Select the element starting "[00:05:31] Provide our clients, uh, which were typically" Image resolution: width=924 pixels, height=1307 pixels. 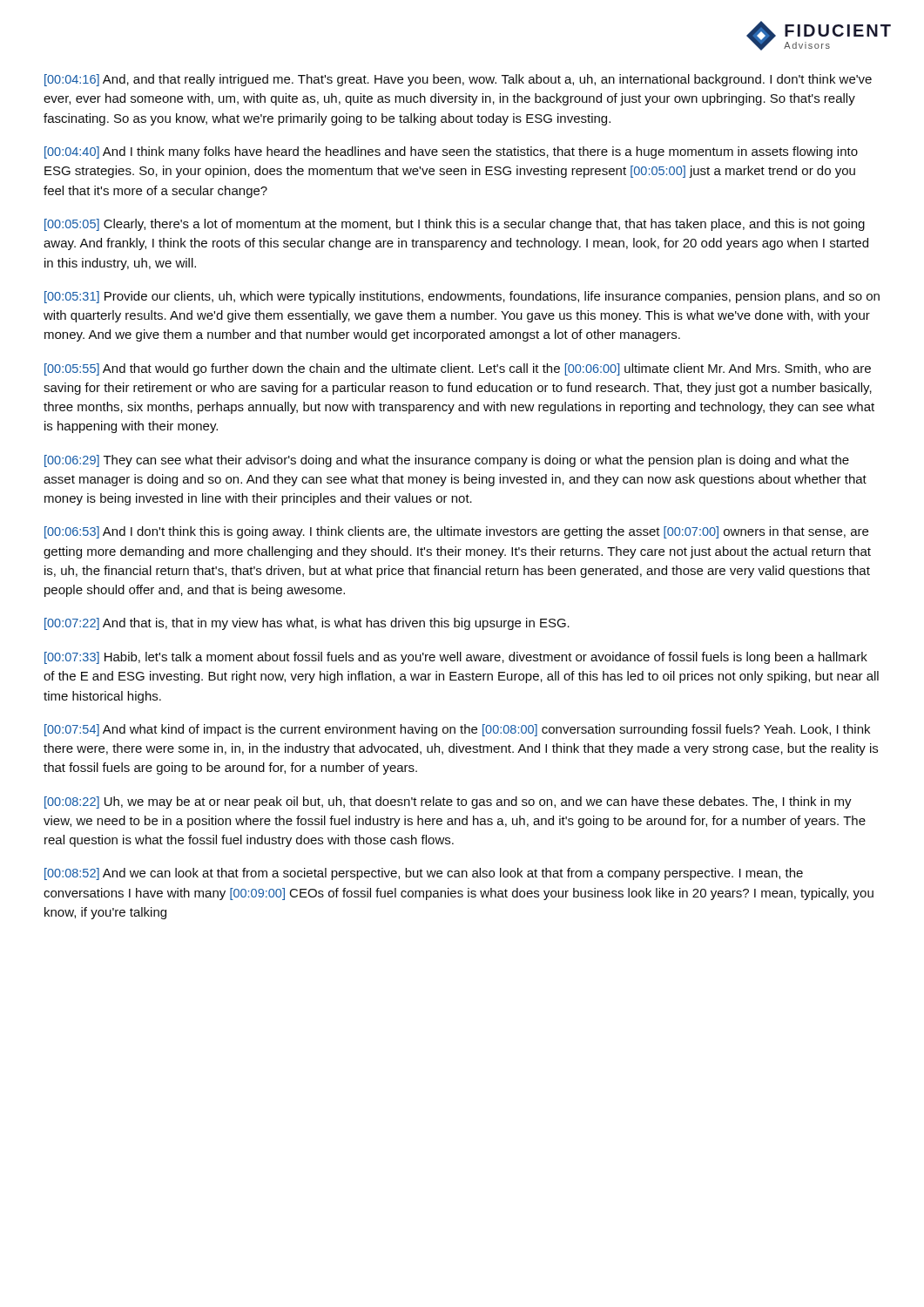pyautogui.click(x=462, y=315)
